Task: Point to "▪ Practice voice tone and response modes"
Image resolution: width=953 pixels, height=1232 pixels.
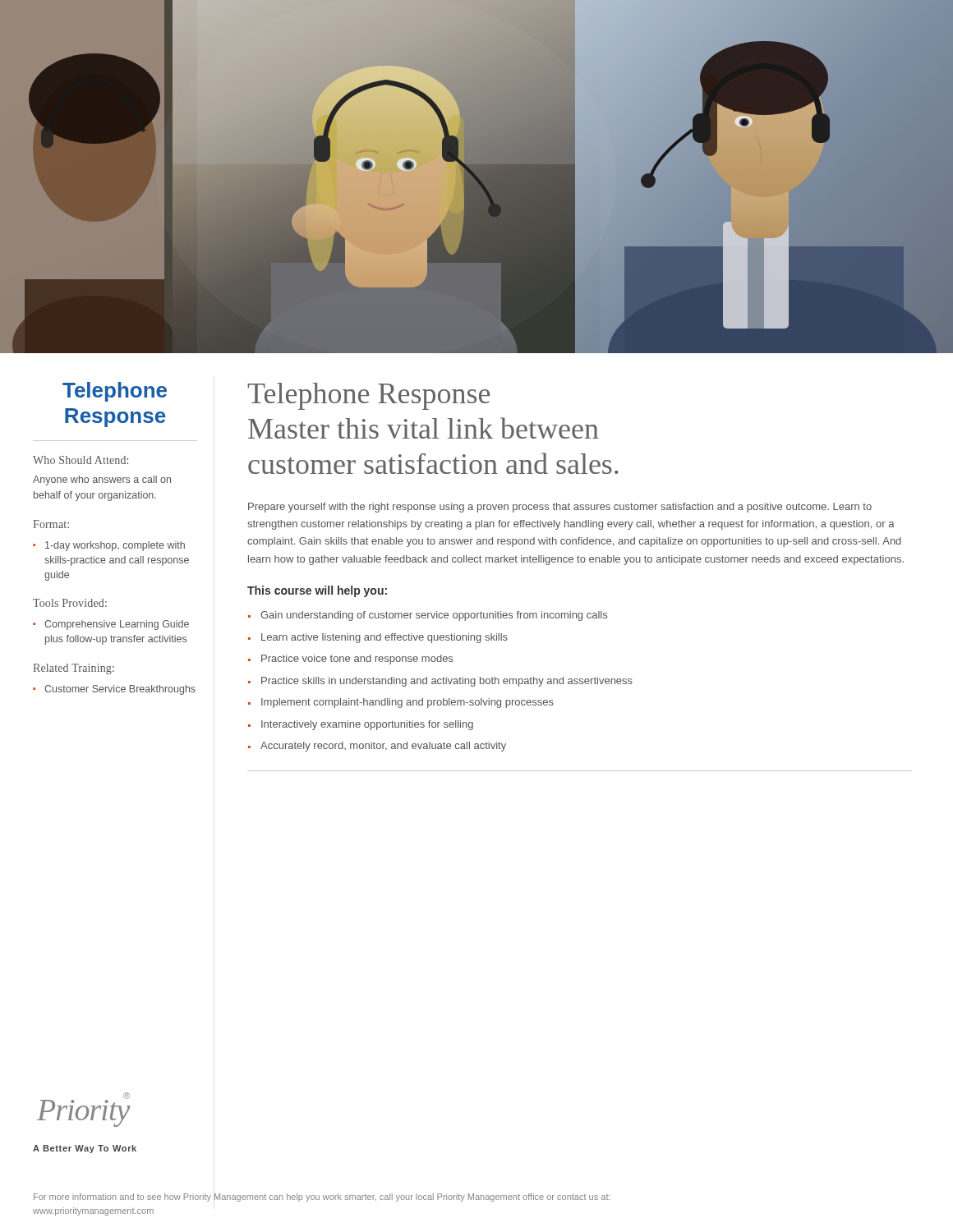Action: [x=350, y=660]
